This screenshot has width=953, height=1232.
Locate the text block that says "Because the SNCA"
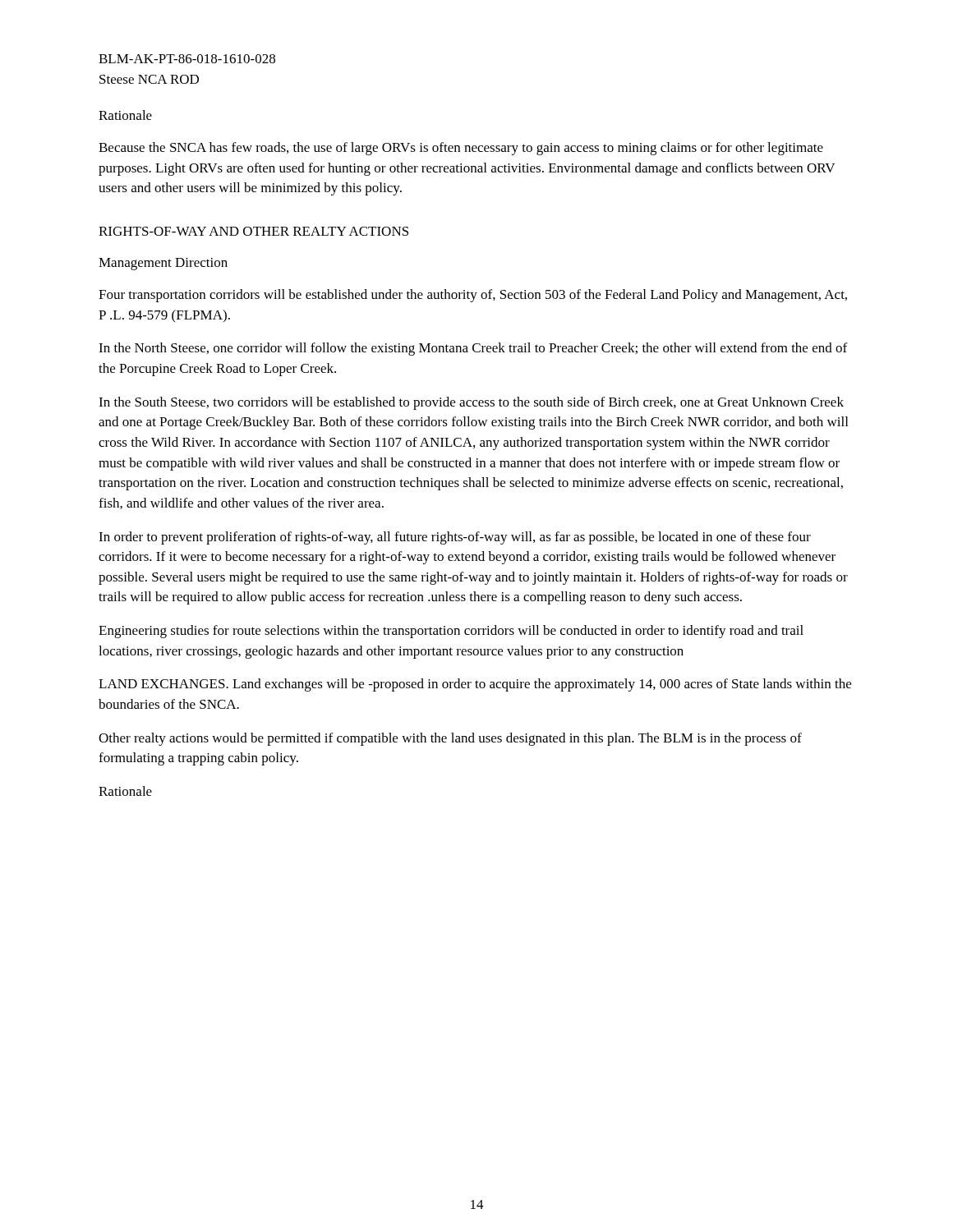[467, 168]
